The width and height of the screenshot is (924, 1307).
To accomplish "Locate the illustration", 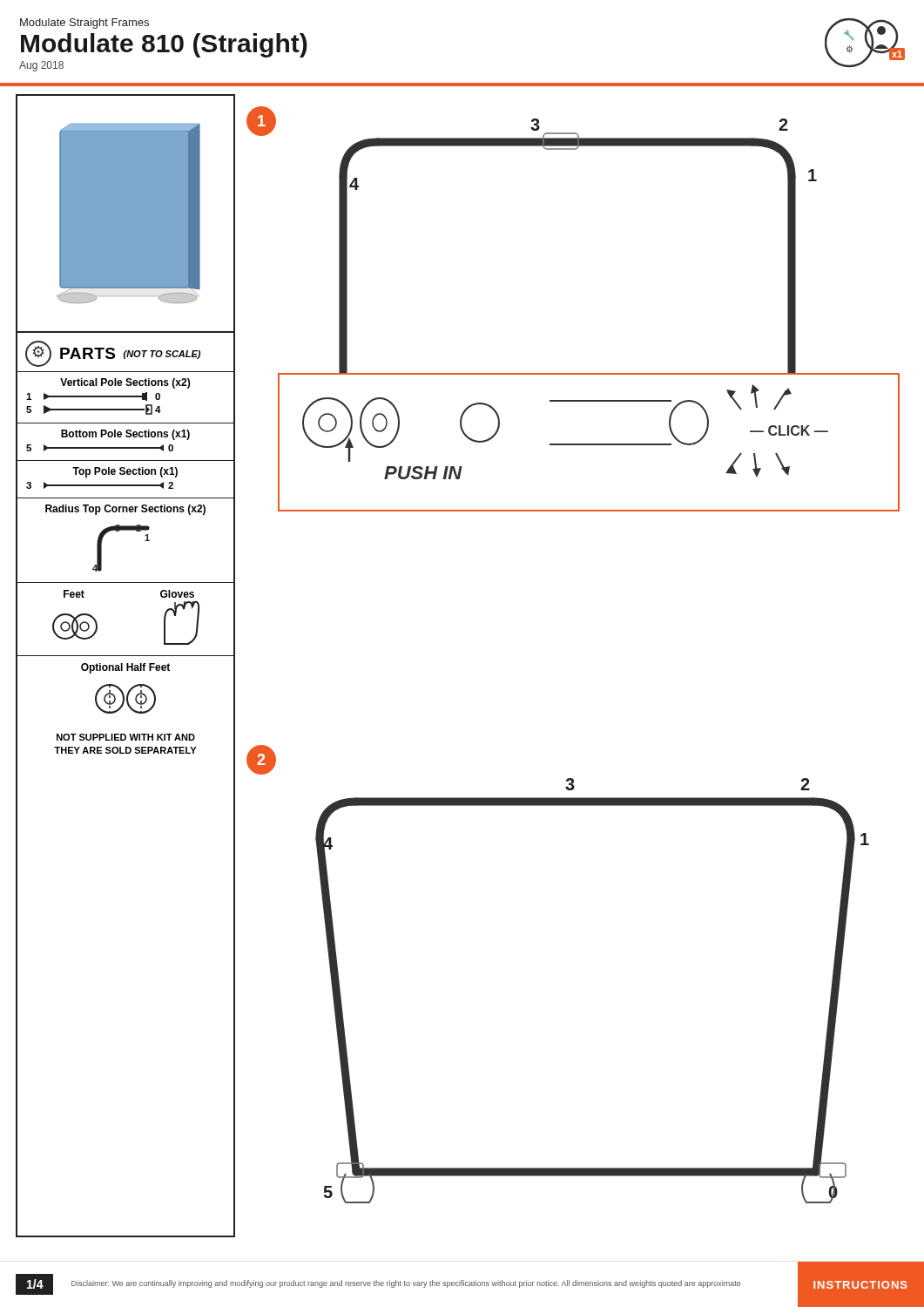I will 125,214.
